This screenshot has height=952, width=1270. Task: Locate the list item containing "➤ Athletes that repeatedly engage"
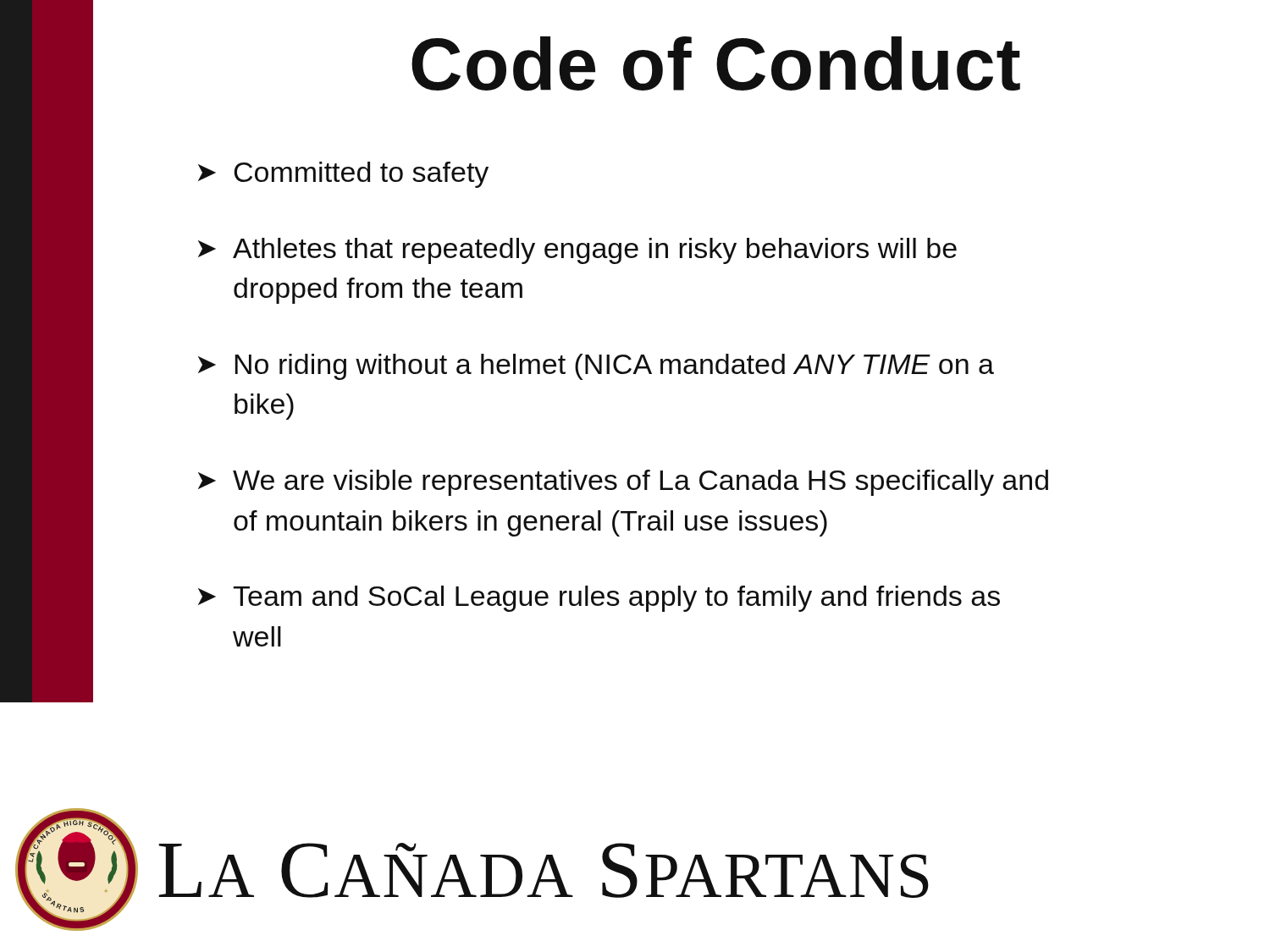[576, 268]
